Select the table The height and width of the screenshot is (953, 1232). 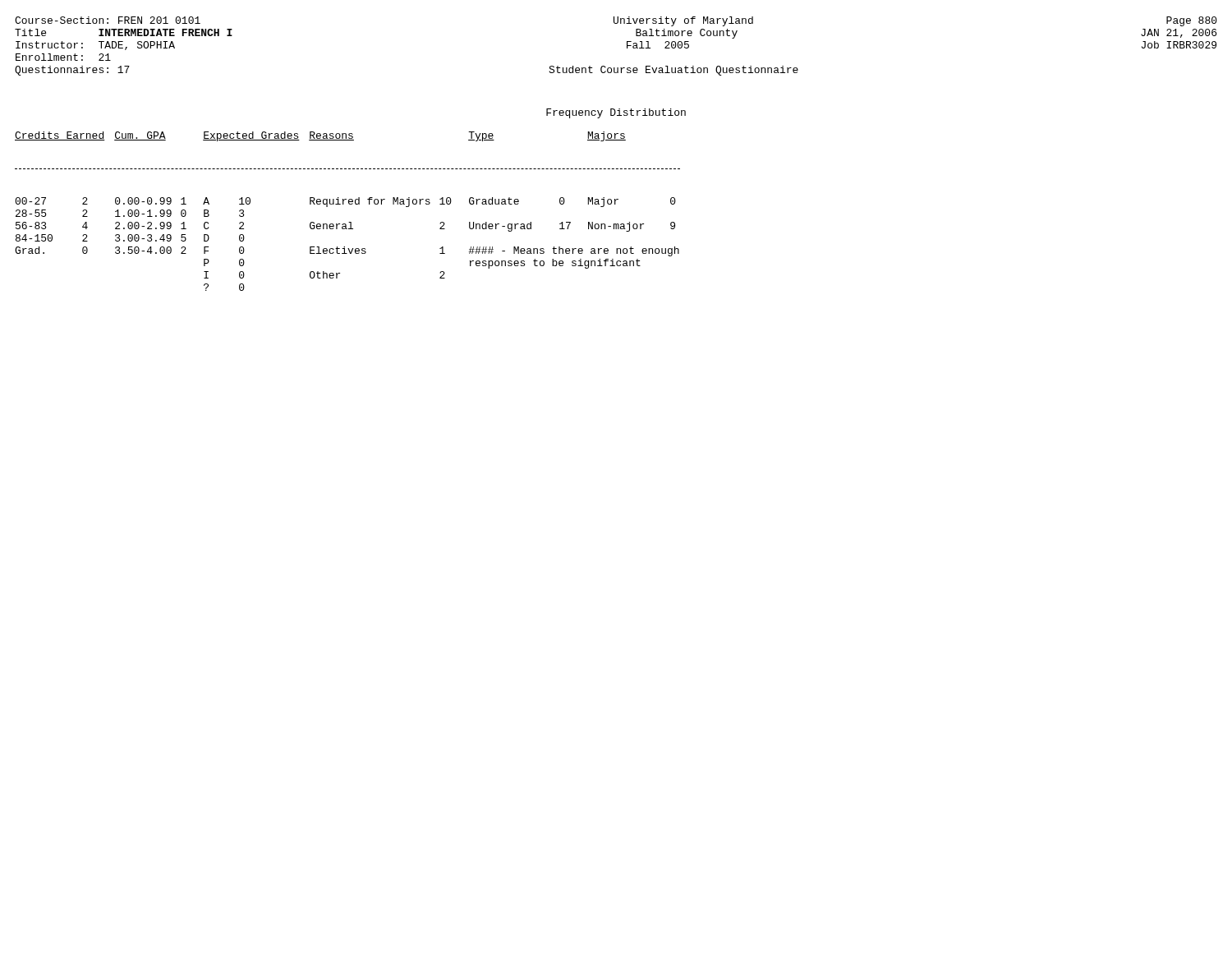(351, 212)
